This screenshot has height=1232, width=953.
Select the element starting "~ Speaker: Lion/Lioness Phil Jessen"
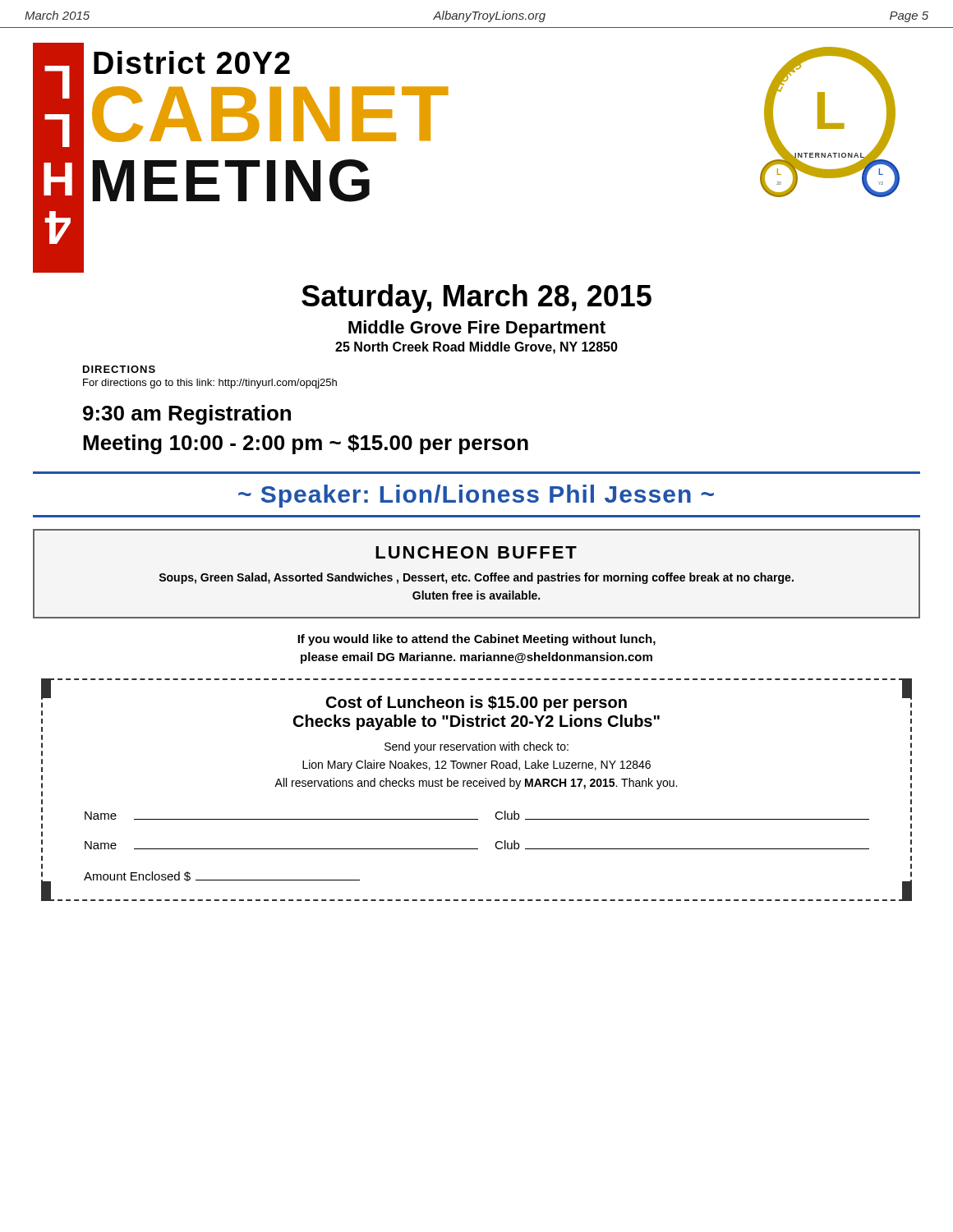[476, 494]
